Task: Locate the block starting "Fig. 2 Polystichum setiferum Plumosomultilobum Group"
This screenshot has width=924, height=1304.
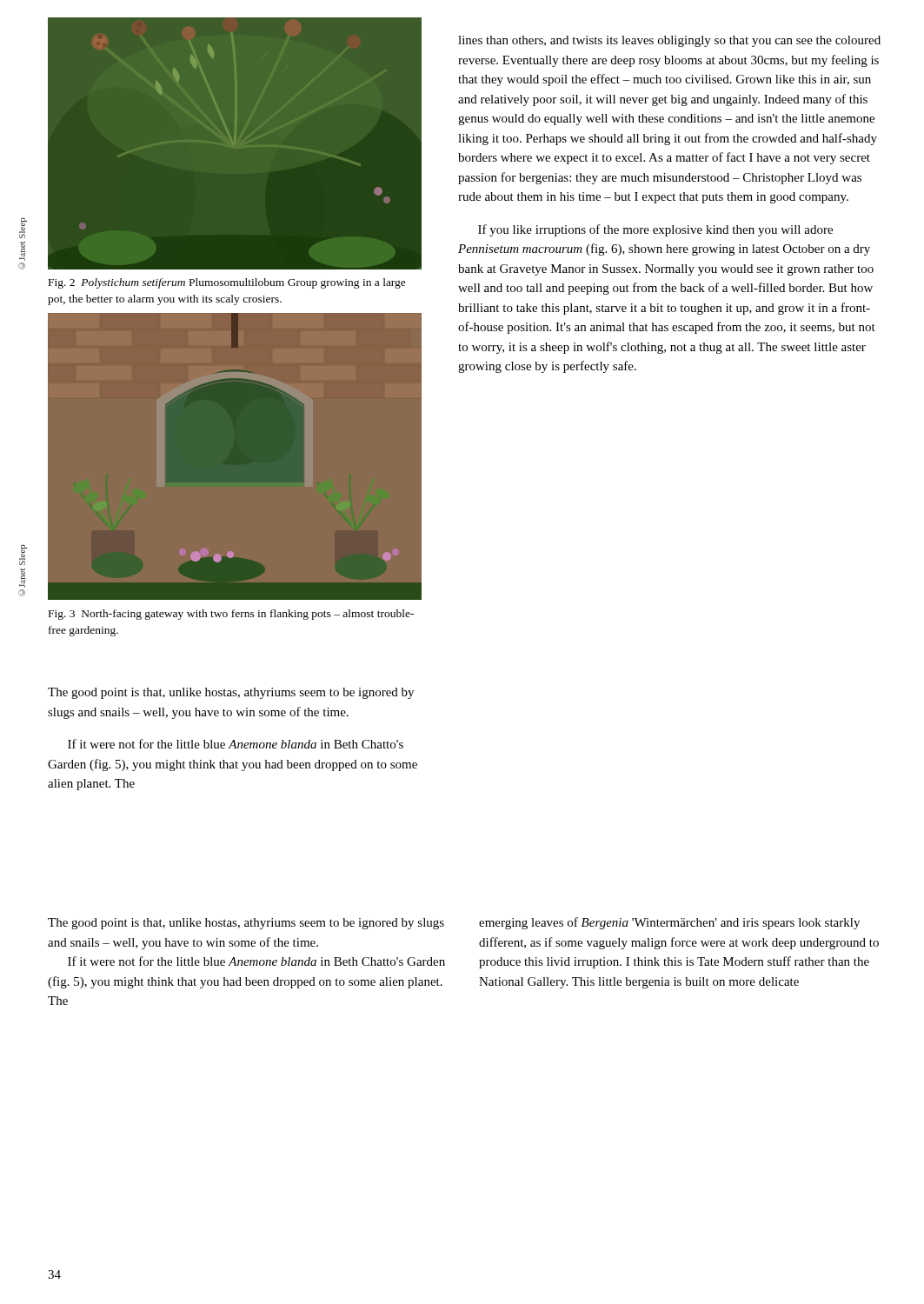Action: 227,290
